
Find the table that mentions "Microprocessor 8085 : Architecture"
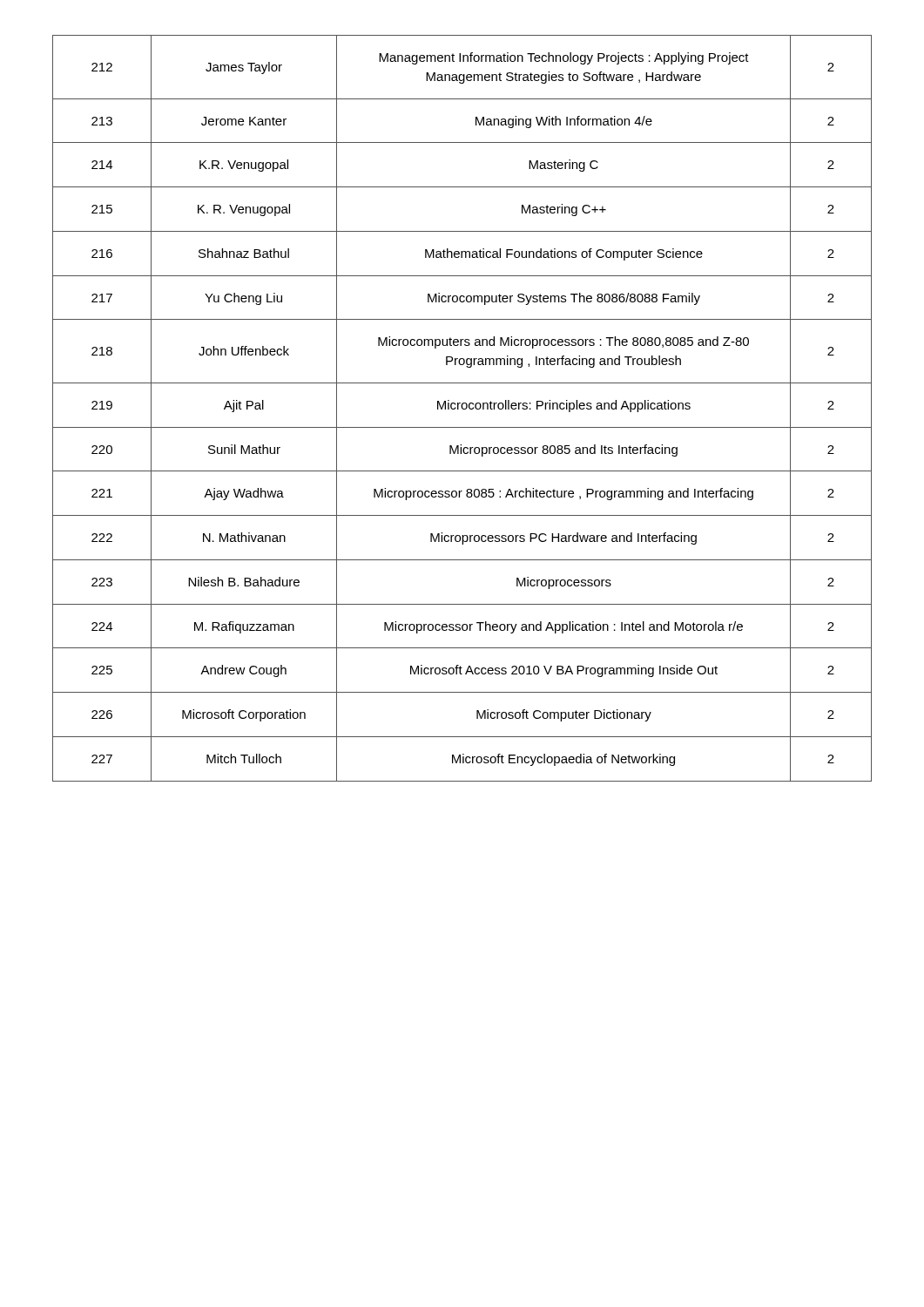[462, 408]
